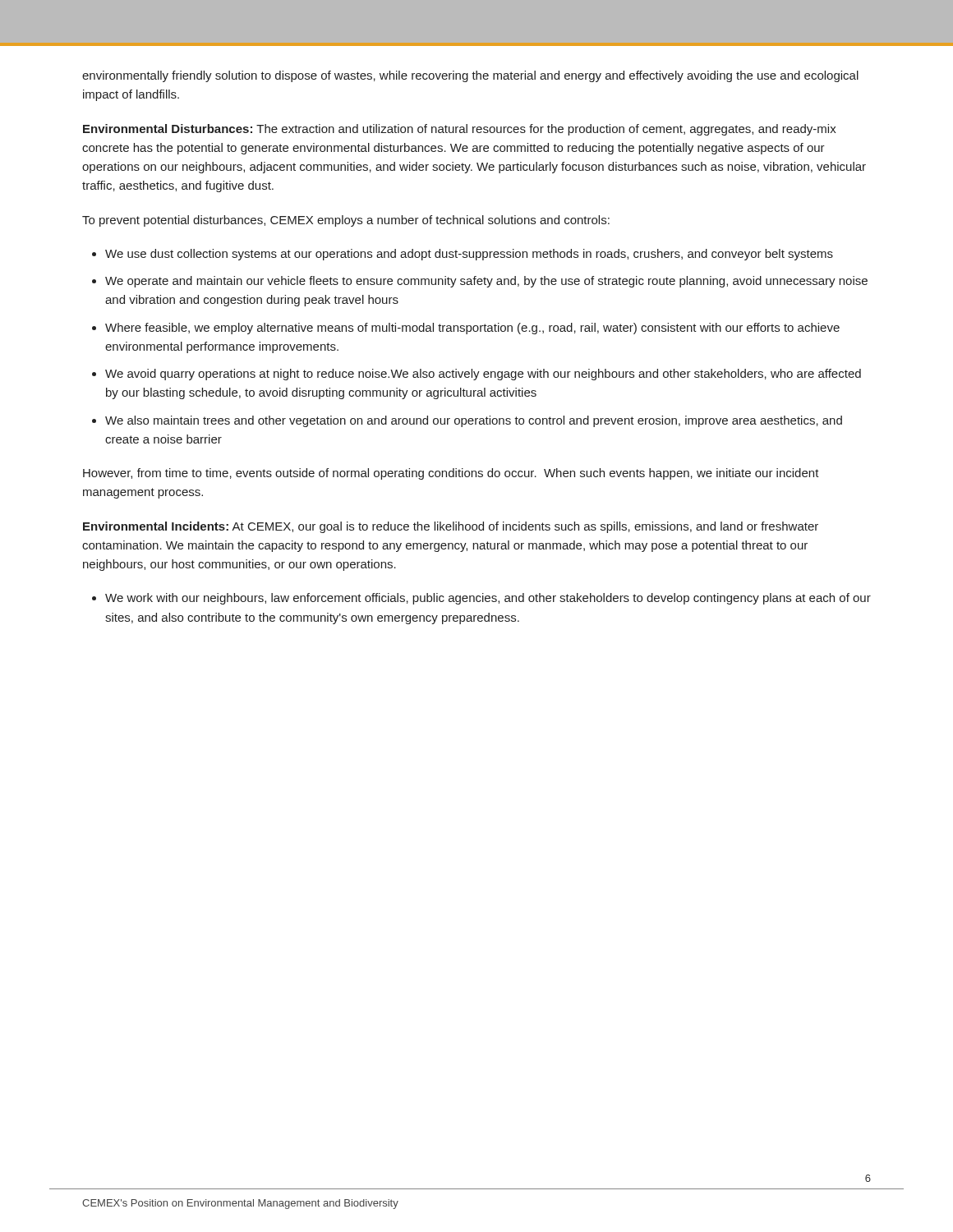Select the list item that reads "We also maintain trees and other vegetation on"
Viewport: 953px width, 1232px height.
[x=474, y=429]
